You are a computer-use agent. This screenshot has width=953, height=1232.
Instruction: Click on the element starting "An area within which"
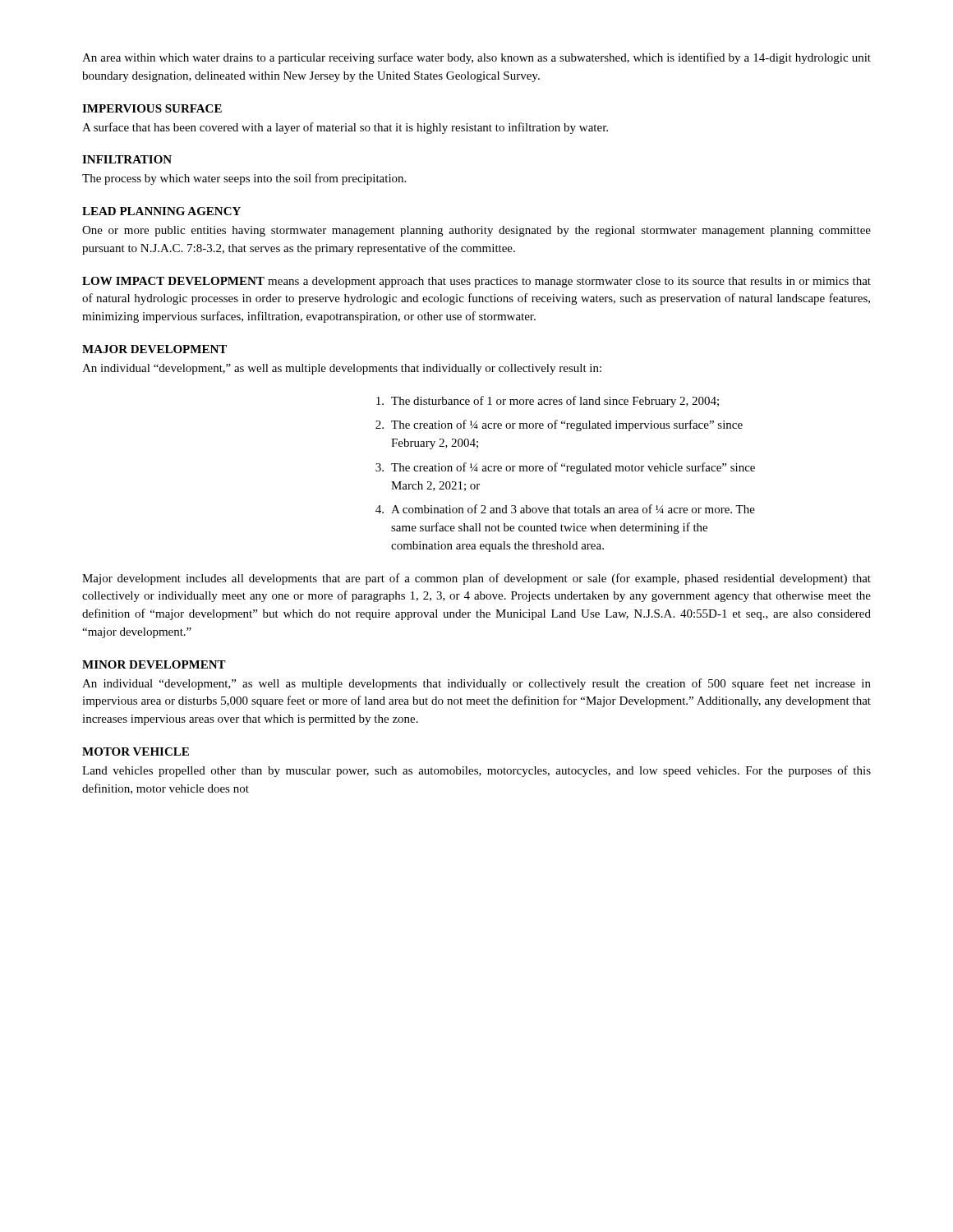476,66
